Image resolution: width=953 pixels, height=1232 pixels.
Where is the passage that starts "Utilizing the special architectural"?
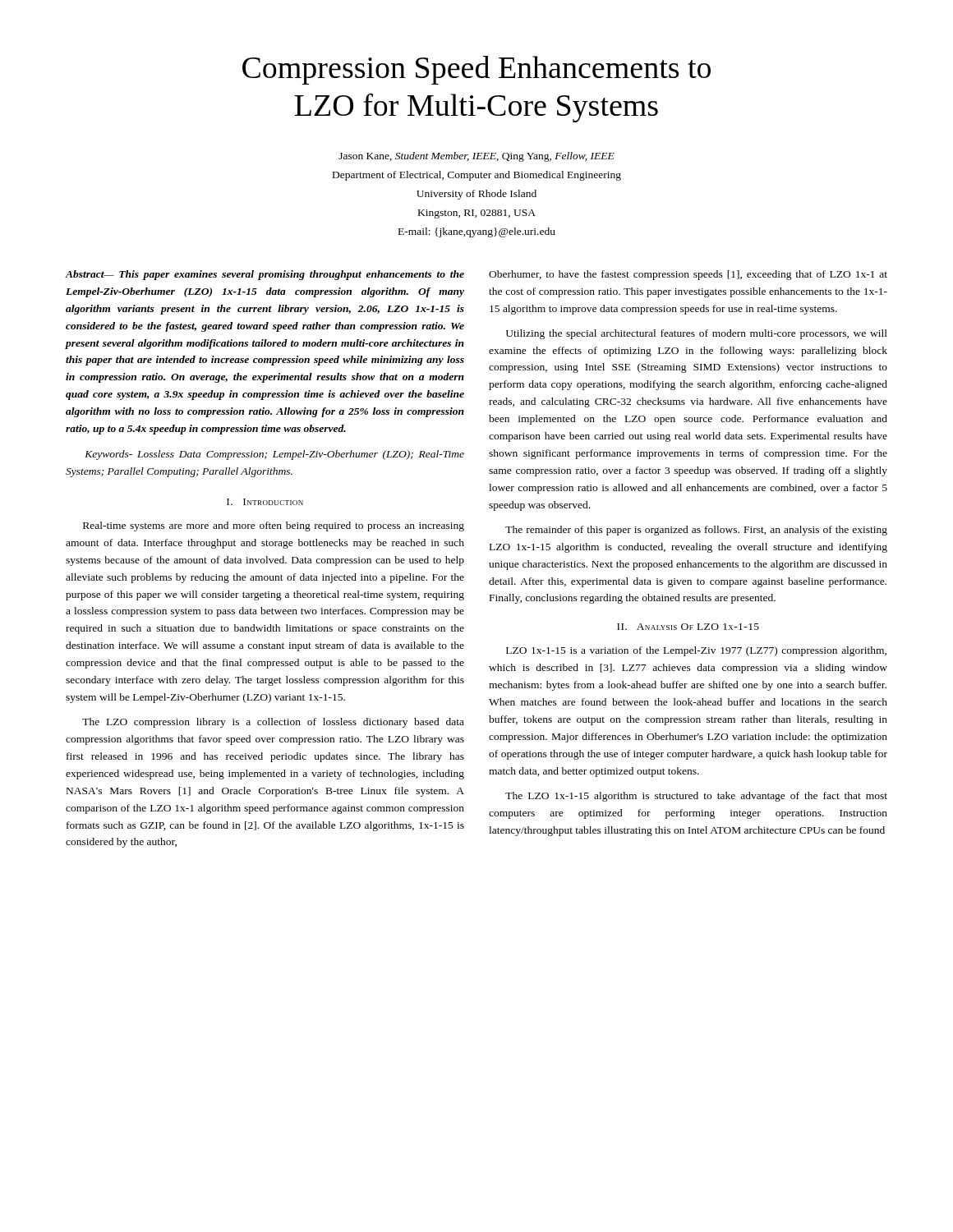(688, 419)
